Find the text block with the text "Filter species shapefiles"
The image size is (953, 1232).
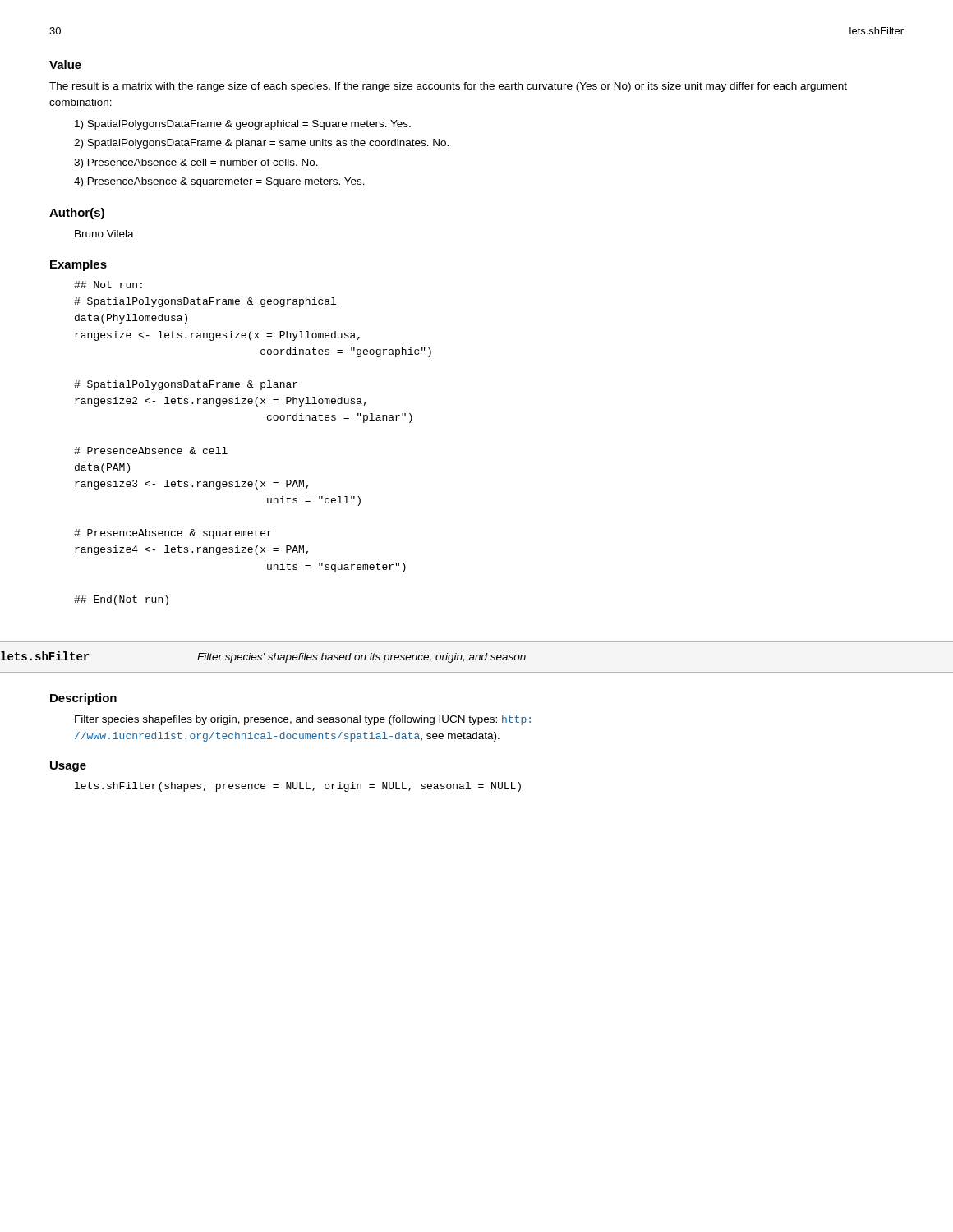pos(304,728)
